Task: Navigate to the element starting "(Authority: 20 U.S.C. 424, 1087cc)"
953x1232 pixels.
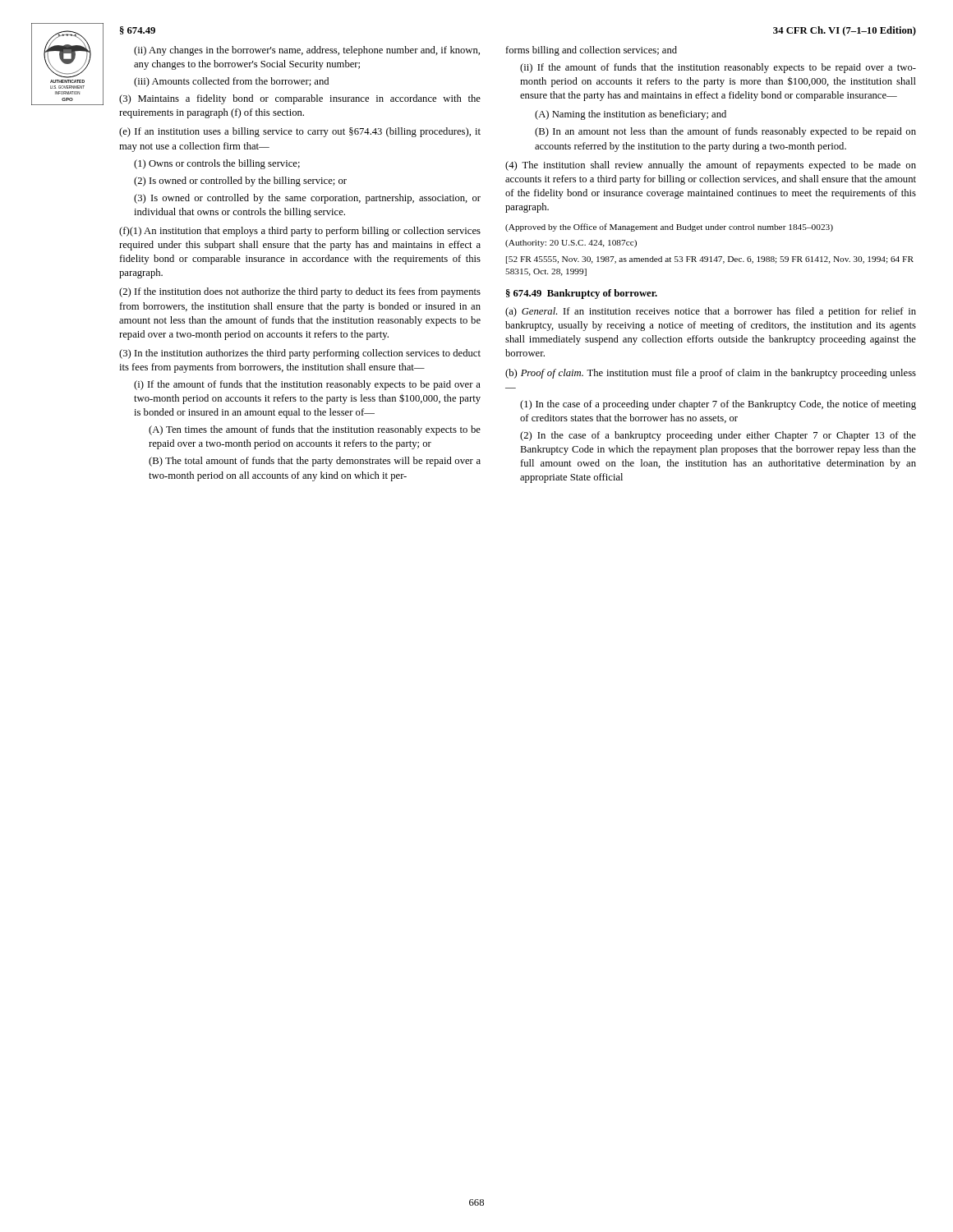Action: tap(571, 243)
